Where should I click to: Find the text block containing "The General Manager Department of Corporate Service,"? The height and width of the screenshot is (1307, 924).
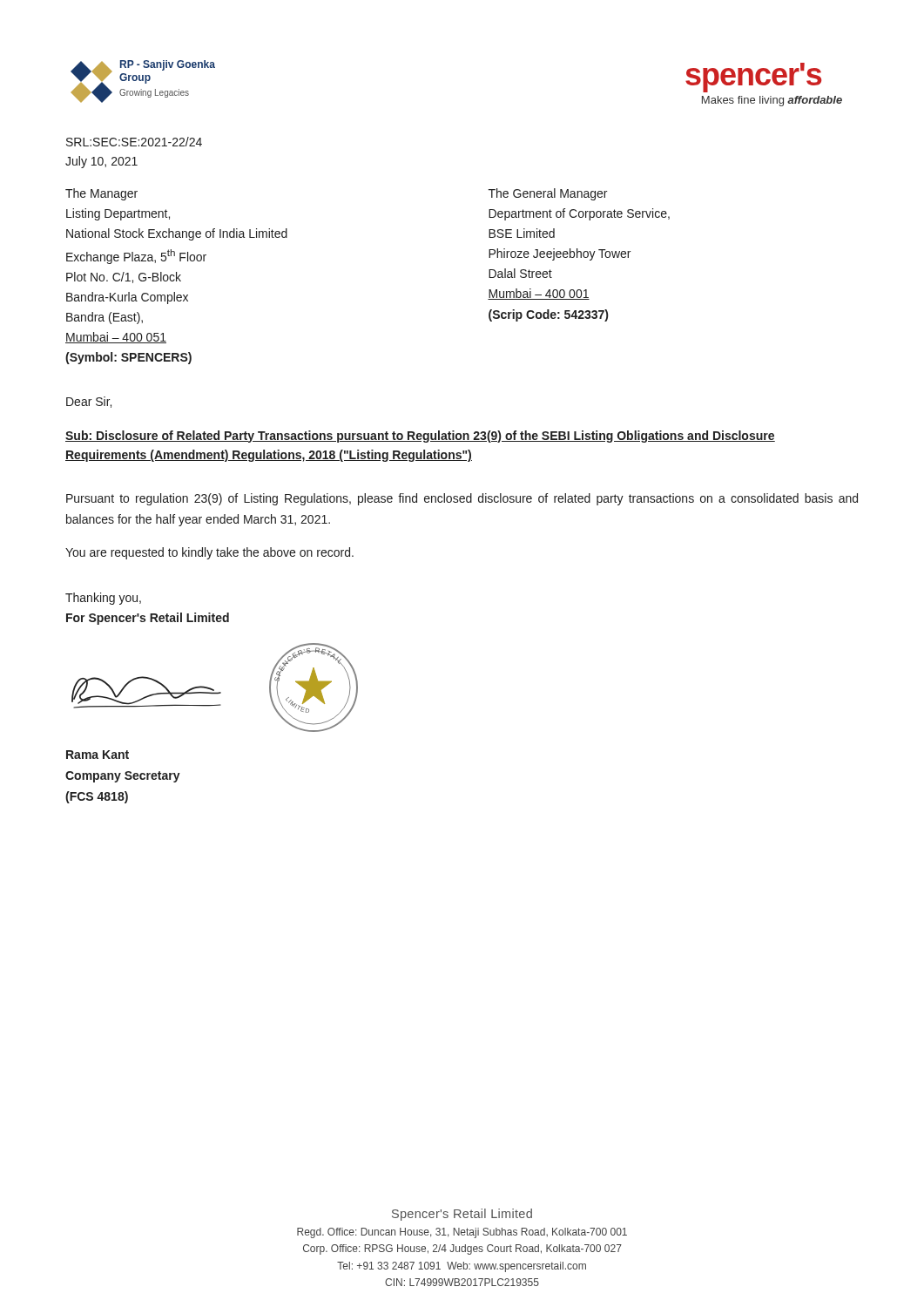579,254
